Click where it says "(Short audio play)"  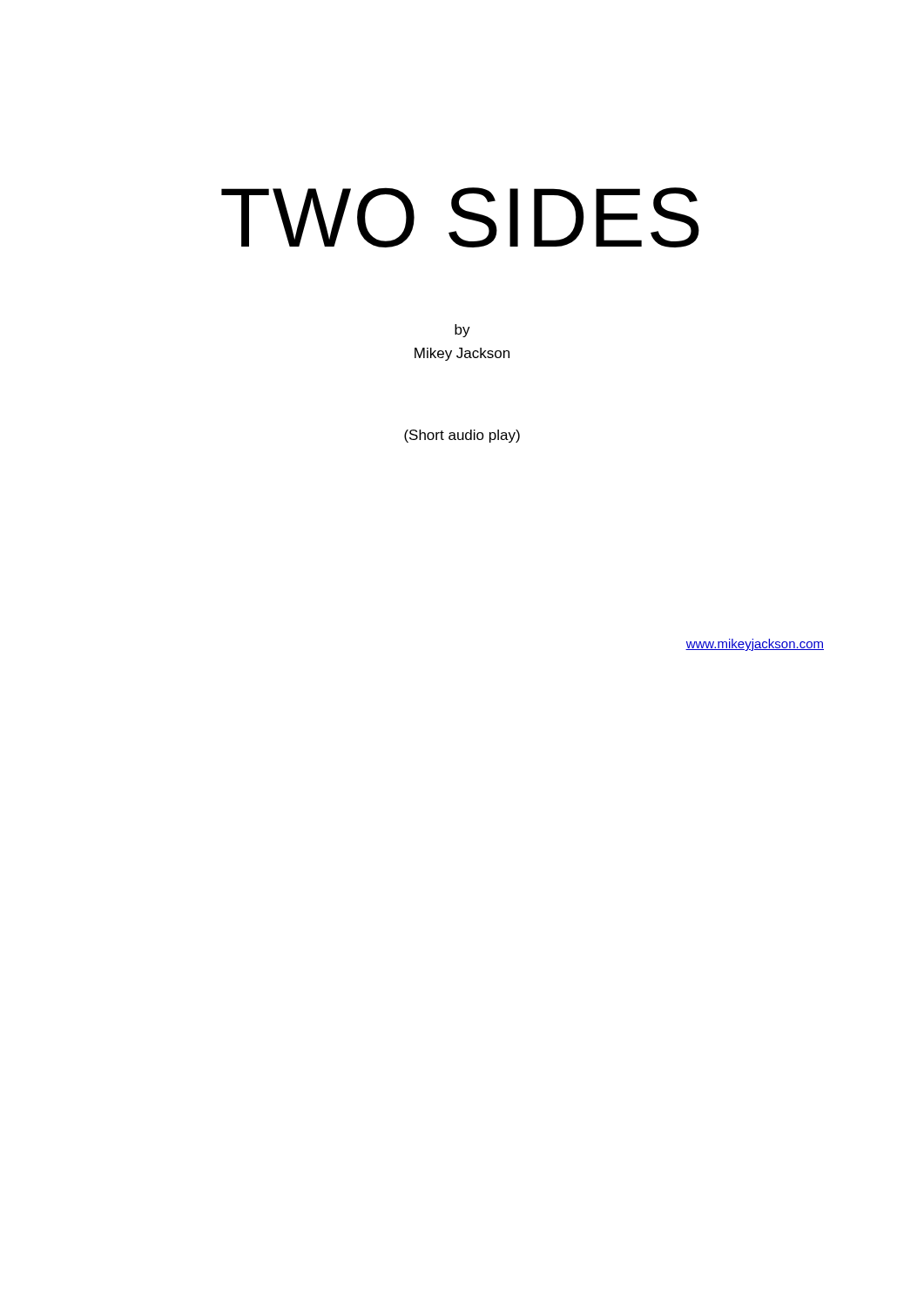tap(462, 435)
